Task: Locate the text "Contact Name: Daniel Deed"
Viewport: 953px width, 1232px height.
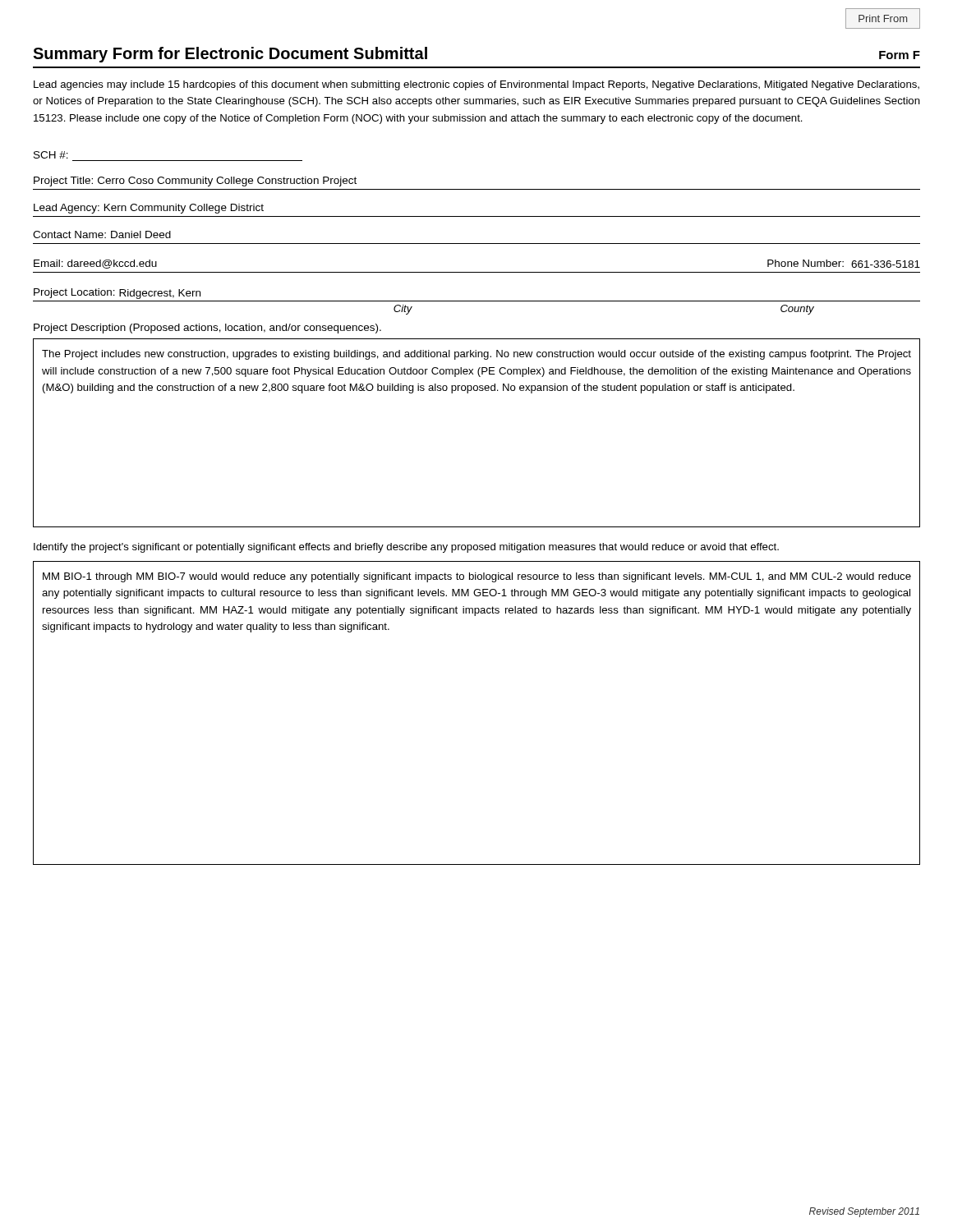Action: pos(476,235)
